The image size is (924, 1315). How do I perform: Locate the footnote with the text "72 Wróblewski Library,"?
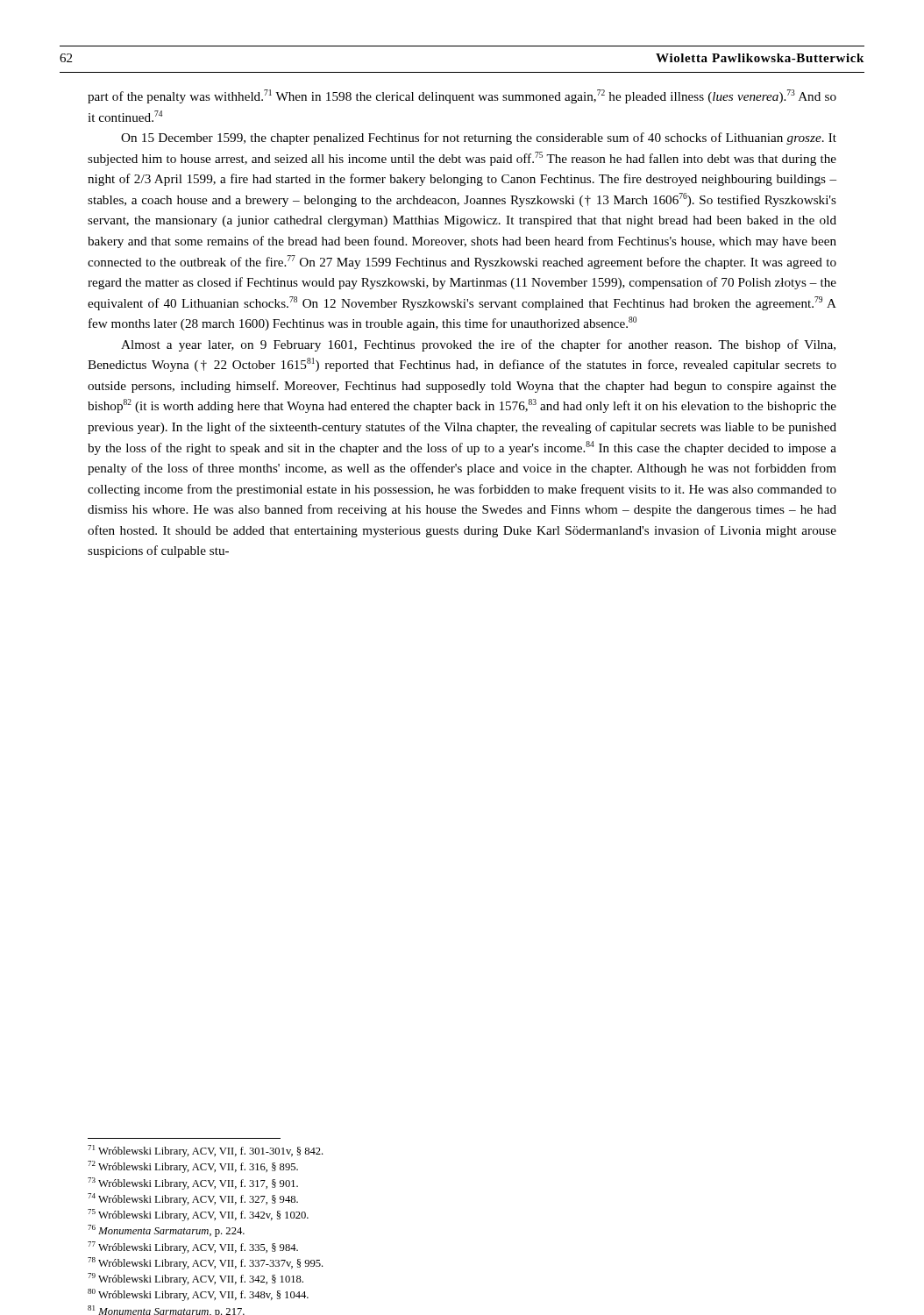point(193,1166)
